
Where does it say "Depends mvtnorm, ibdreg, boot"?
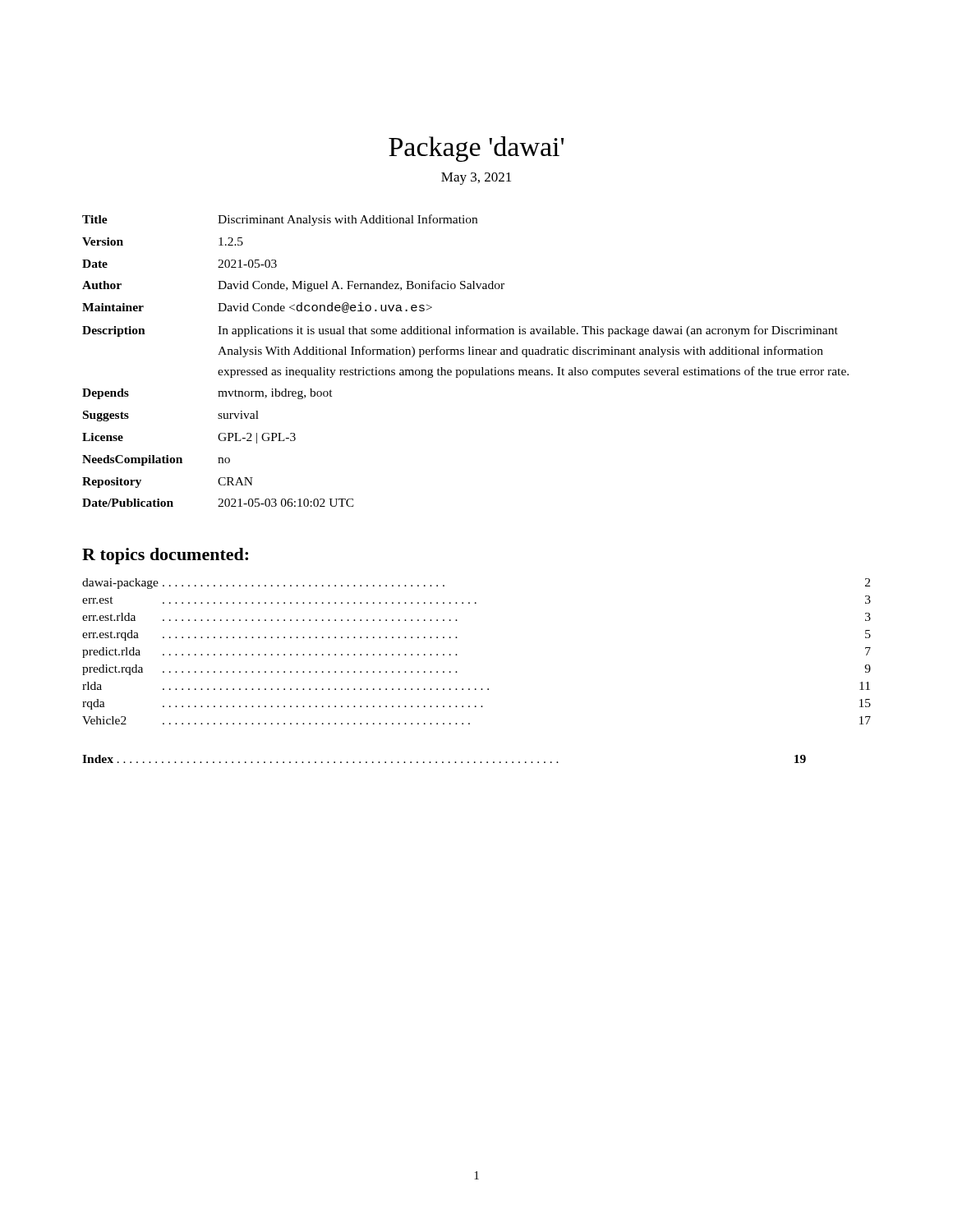click(x=110, y=394)
